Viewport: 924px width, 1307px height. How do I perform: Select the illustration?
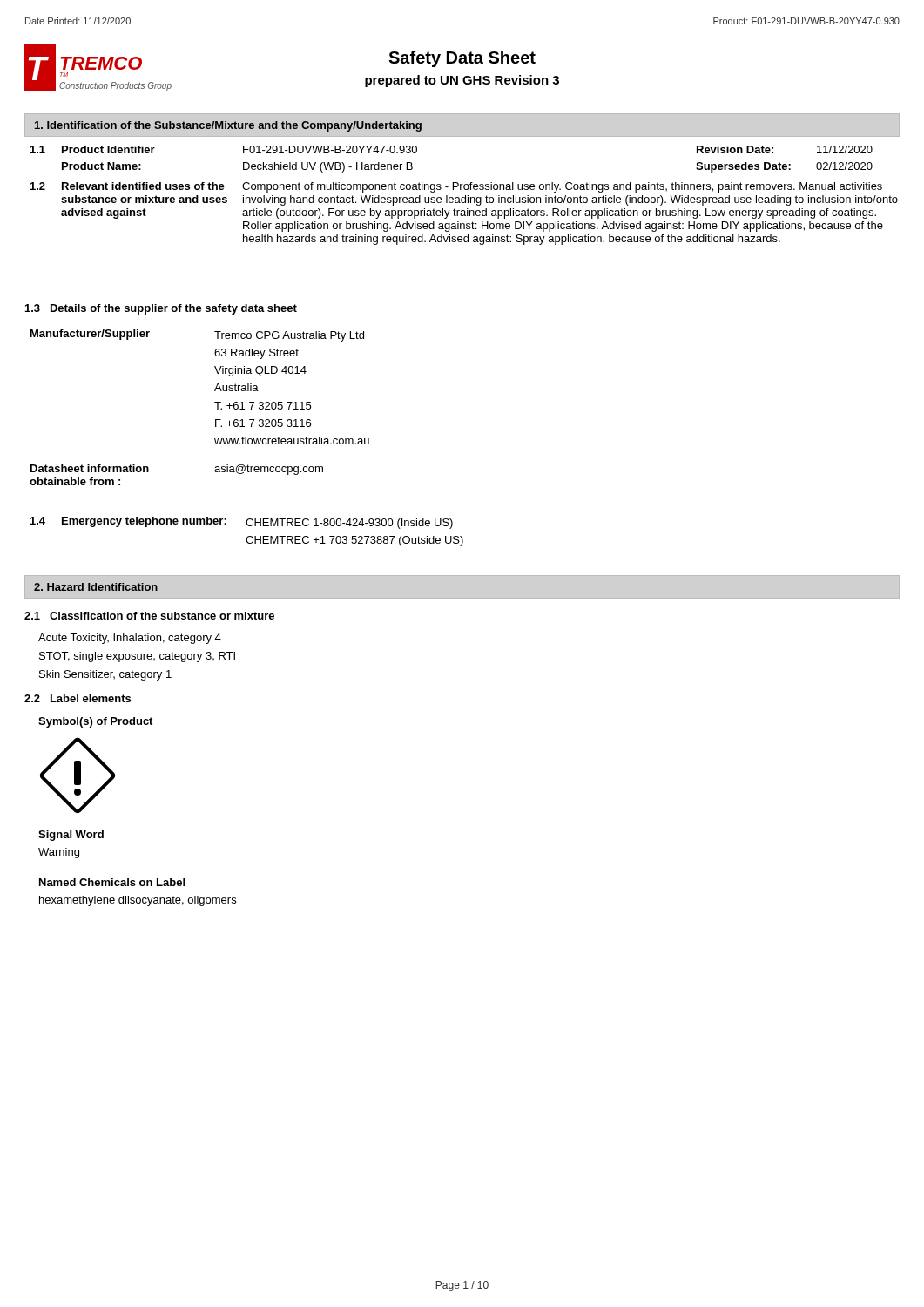[x=78, y=775]
